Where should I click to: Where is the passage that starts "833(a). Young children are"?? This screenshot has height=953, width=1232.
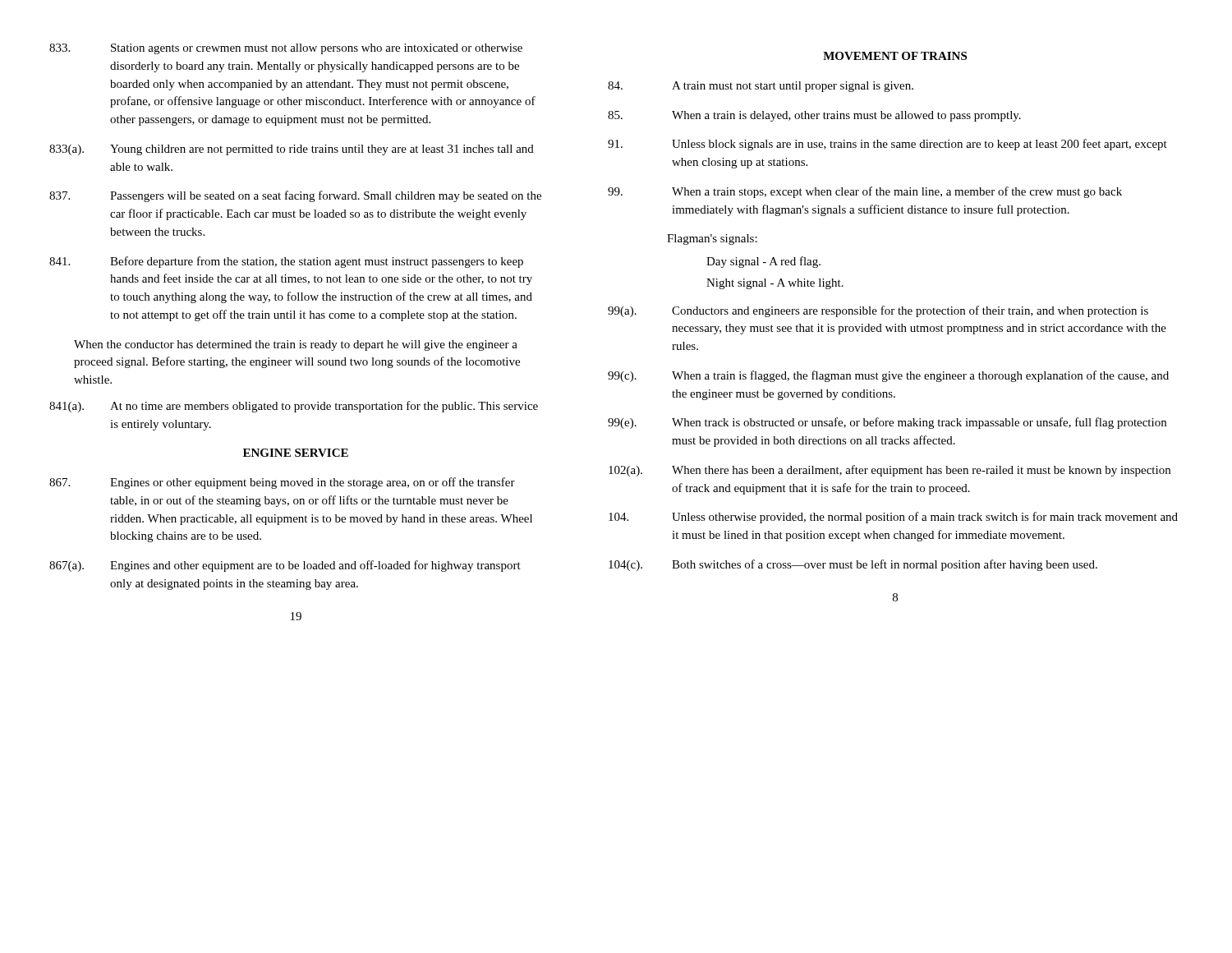296,158
